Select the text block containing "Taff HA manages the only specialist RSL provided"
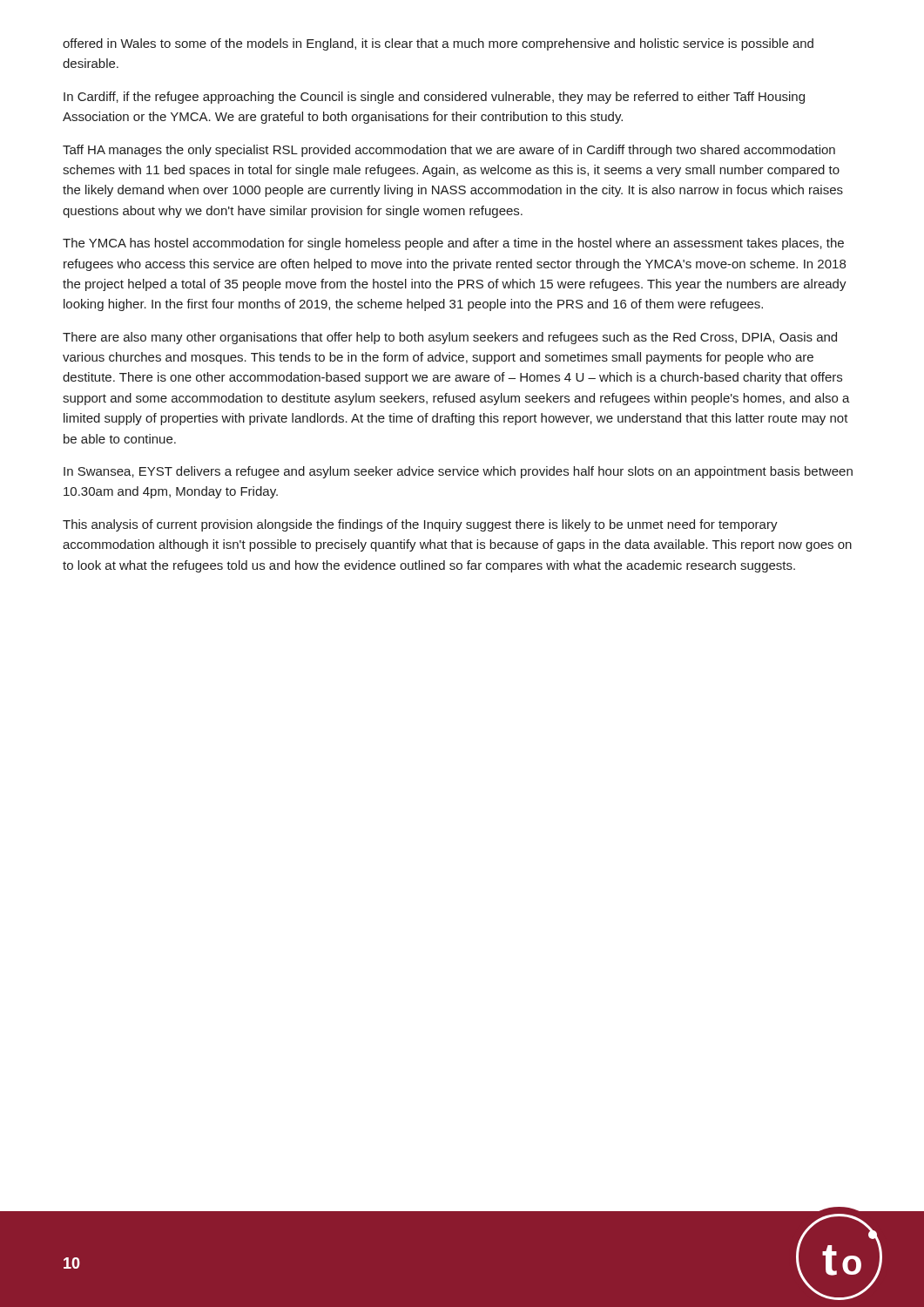The image size is (924, 1307). [453, 180]
